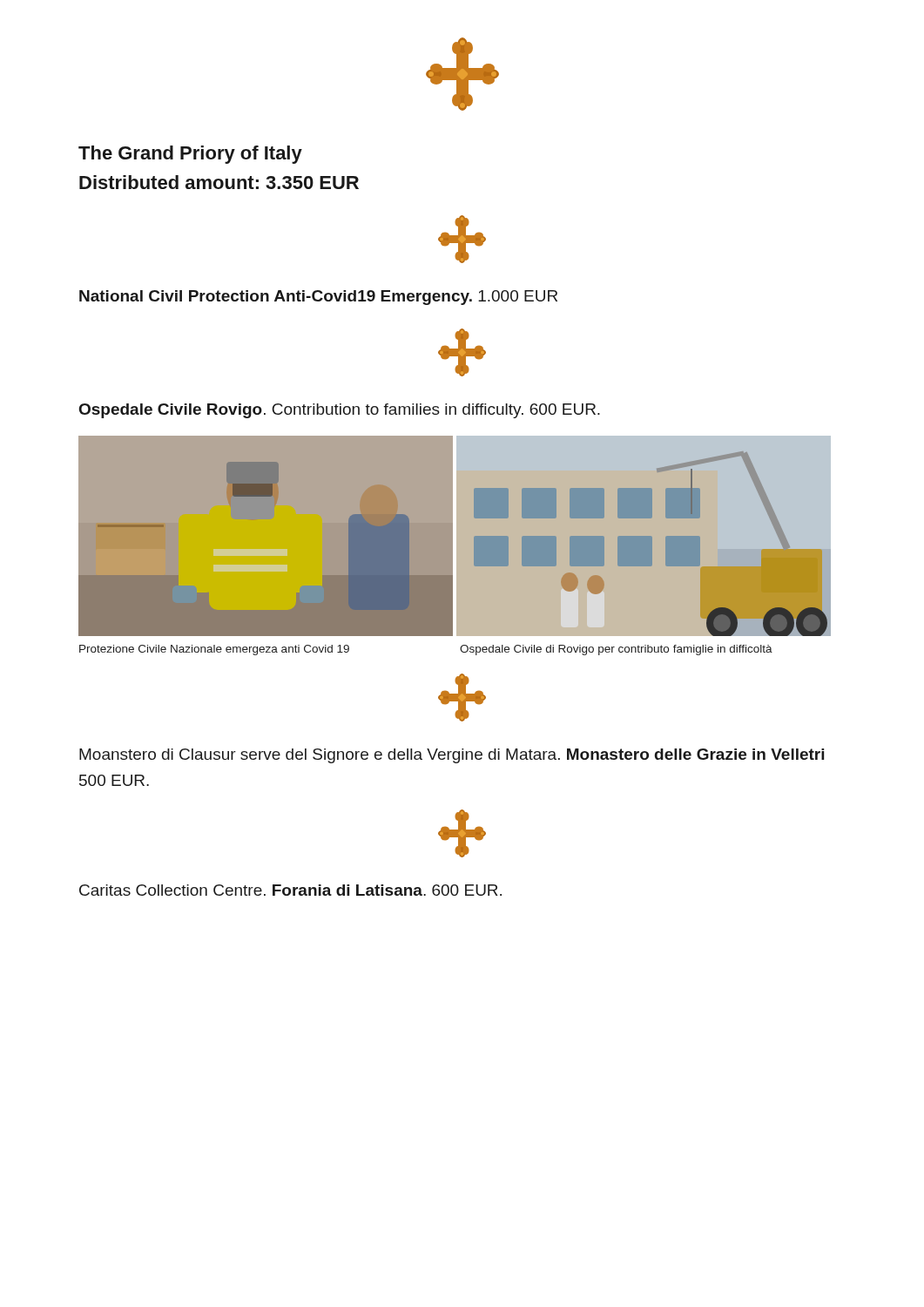Where is the caption that starts "Protezione Civile Nazionale emergeza anti Covid"?
The height and width of the screenshot is (1307, 924).
pyautogui.click(x=214, y=649)
